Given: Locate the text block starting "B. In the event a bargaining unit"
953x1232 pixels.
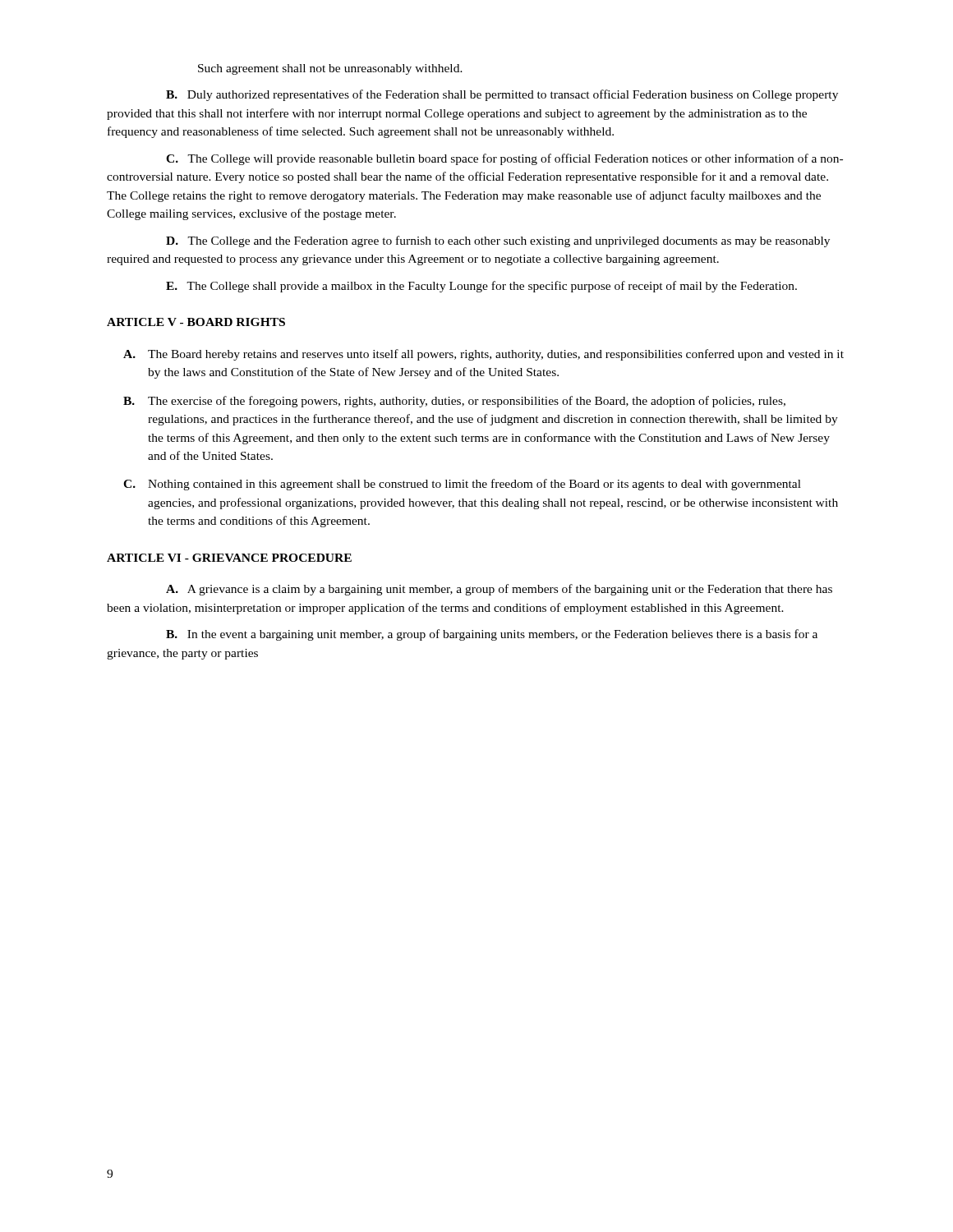Looking at the screenshot, I should click(476, 644).
